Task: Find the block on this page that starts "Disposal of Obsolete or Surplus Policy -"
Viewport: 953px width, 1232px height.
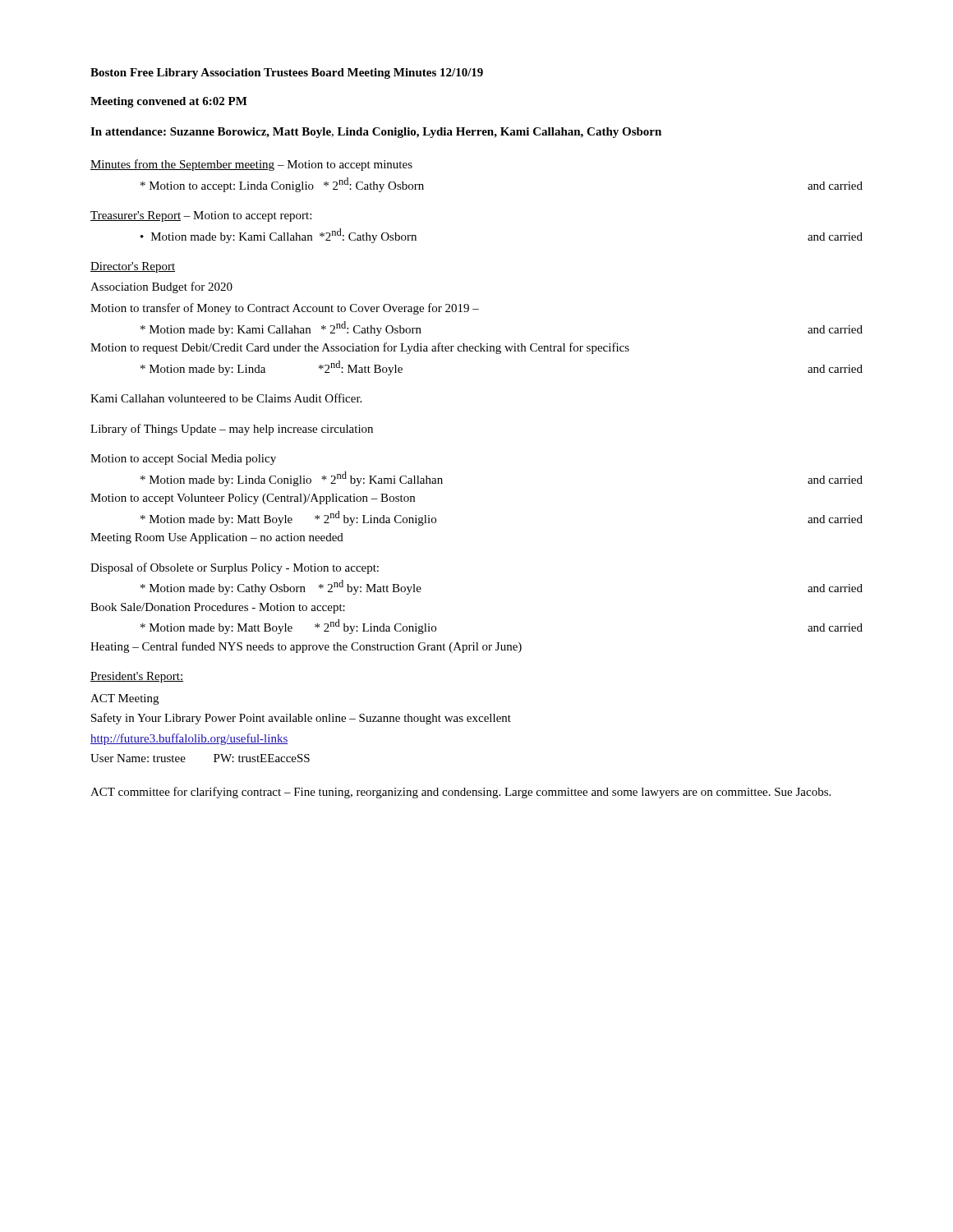Action: [x=235, y=568]
